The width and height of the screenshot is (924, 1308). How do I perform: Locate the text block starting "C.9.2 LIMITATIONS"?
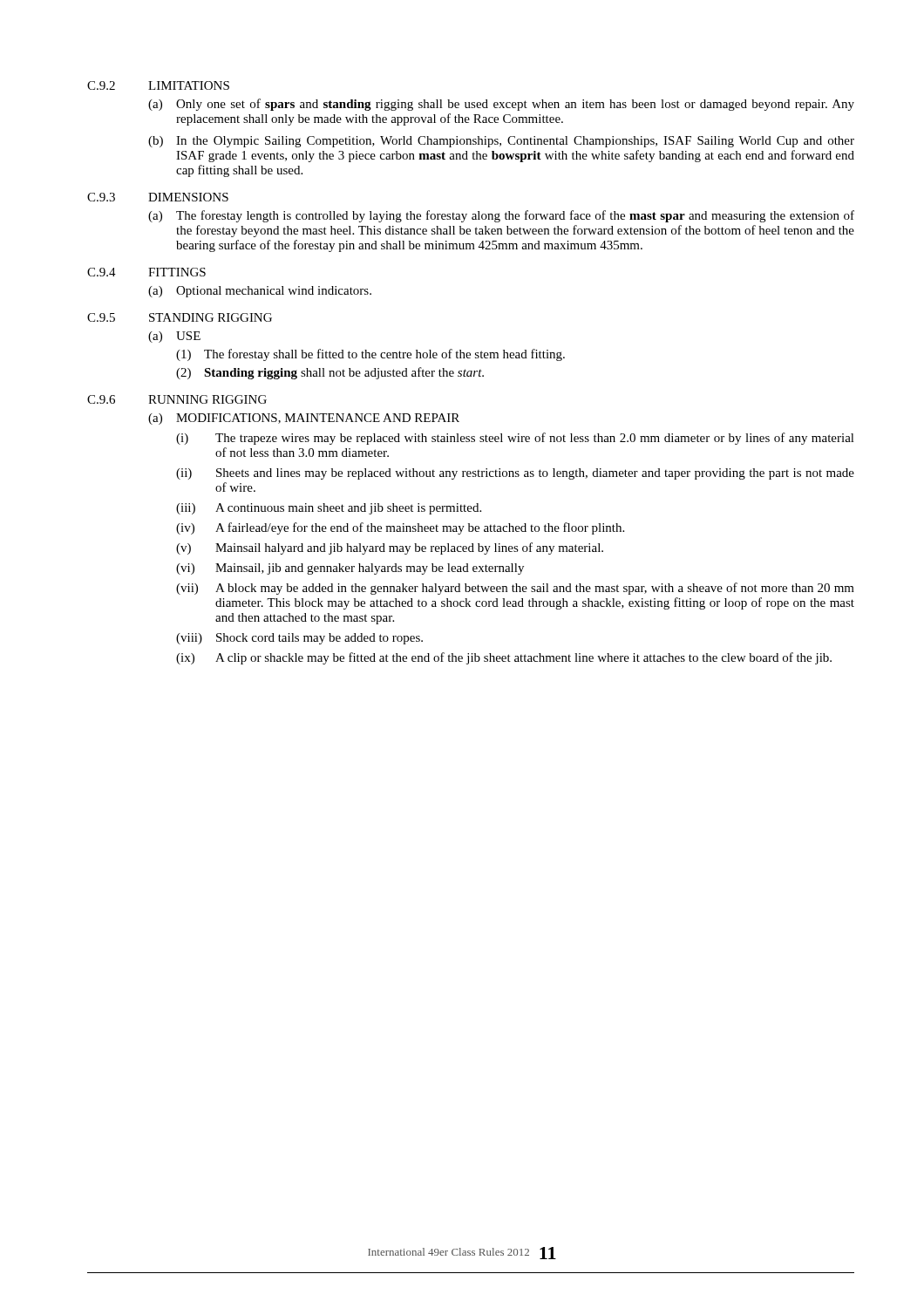coord(159,86)
